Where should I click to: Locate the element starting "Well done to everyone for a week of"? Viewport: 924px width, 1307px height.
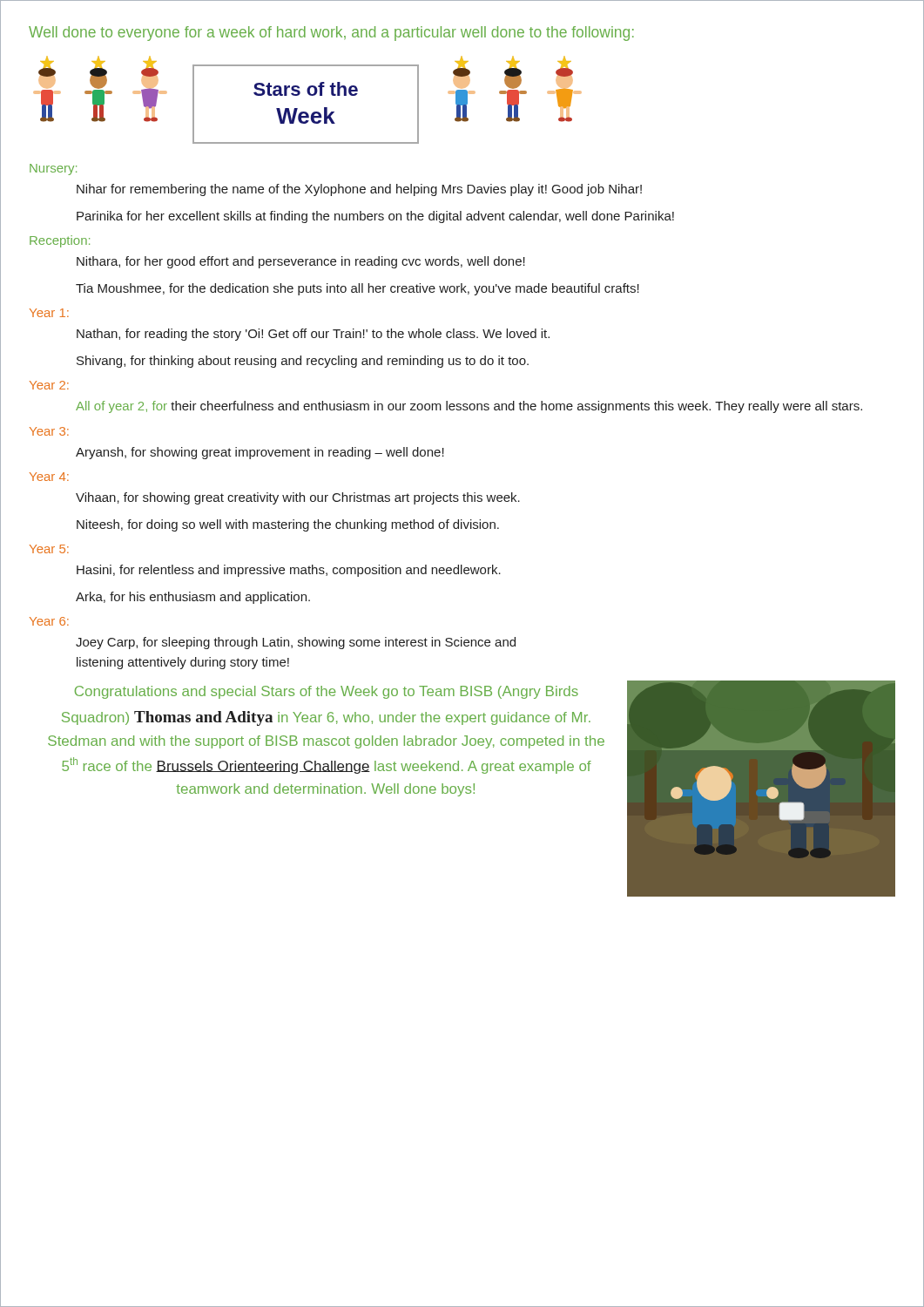[x=332, y=32]
